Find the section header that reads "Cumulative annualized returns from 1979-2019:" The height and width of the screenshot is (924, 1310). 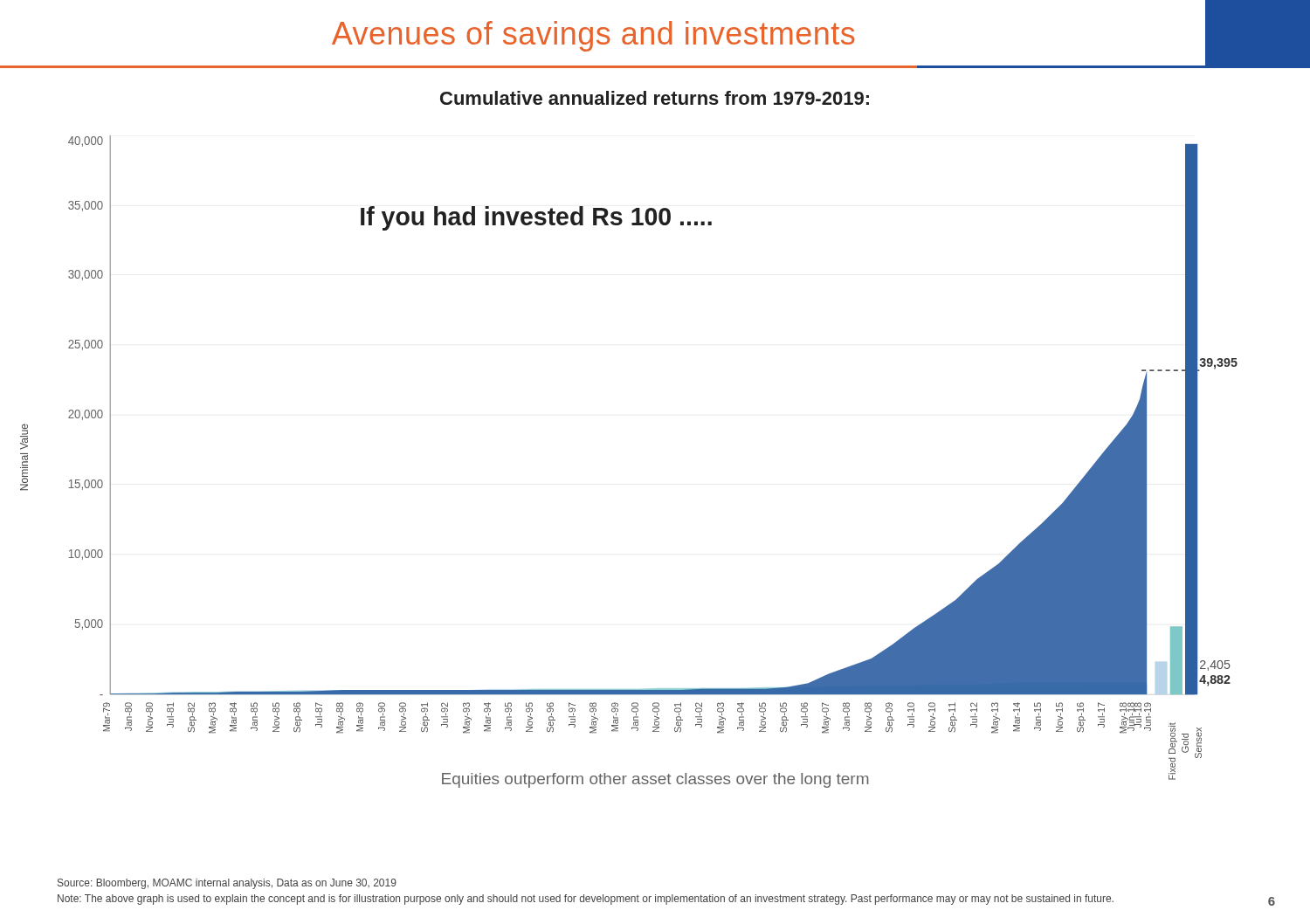(x=655, y=98)
